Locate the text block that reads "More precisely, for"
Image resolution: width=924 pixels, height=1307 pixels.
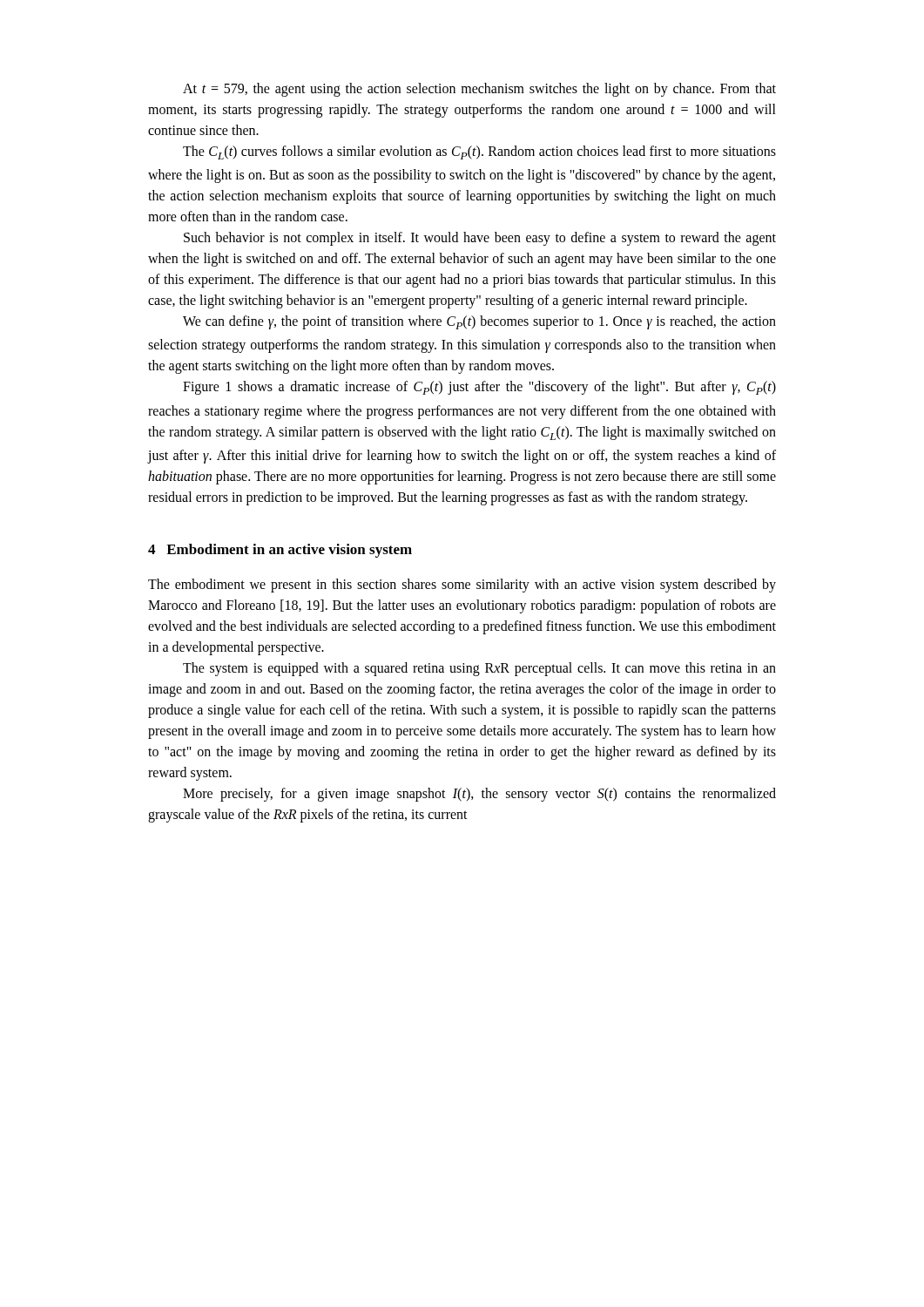pyautogui.click(x=462, y=804)
